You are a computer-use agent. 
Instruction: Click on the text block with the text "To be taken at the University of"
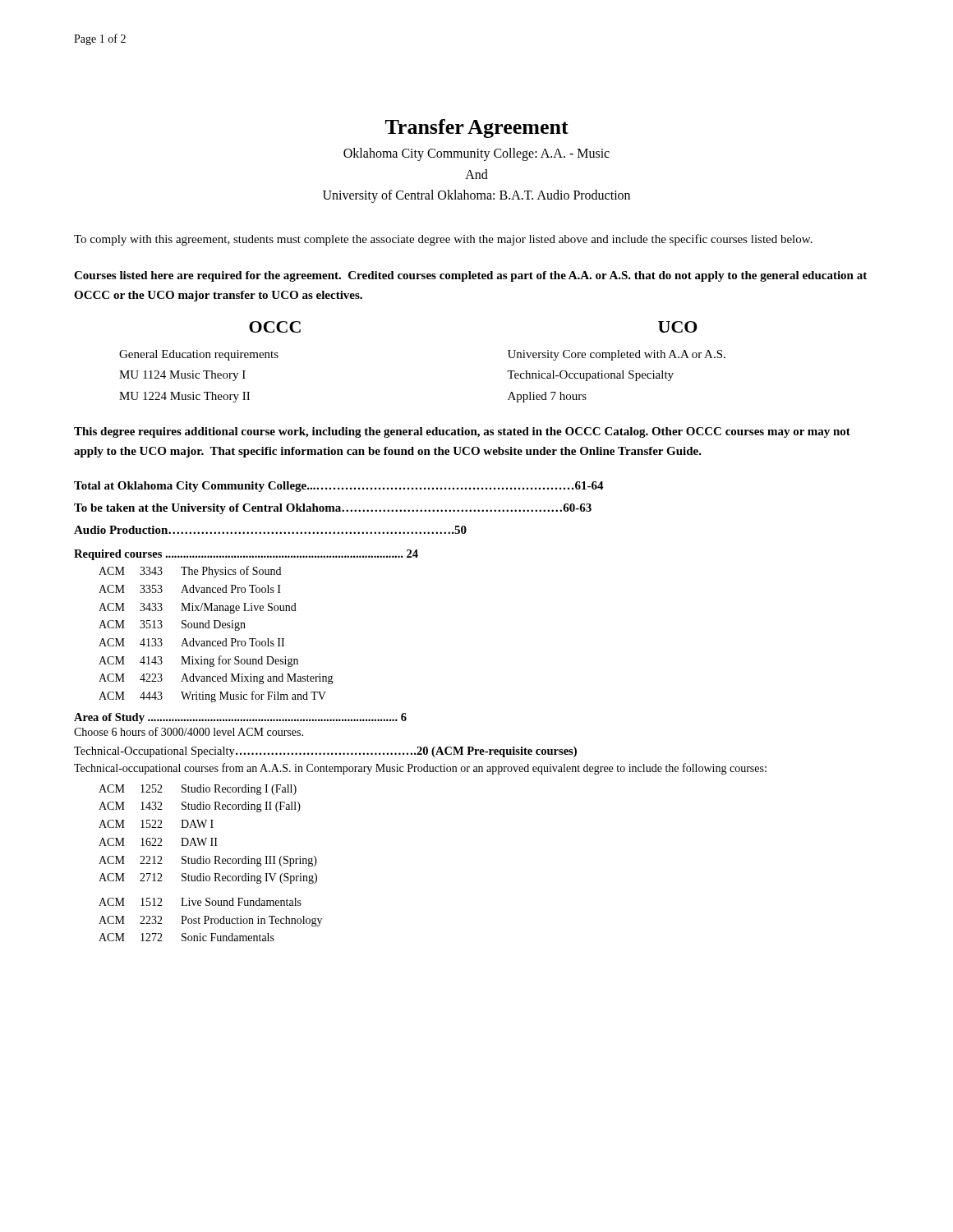[x=333, y=508]
